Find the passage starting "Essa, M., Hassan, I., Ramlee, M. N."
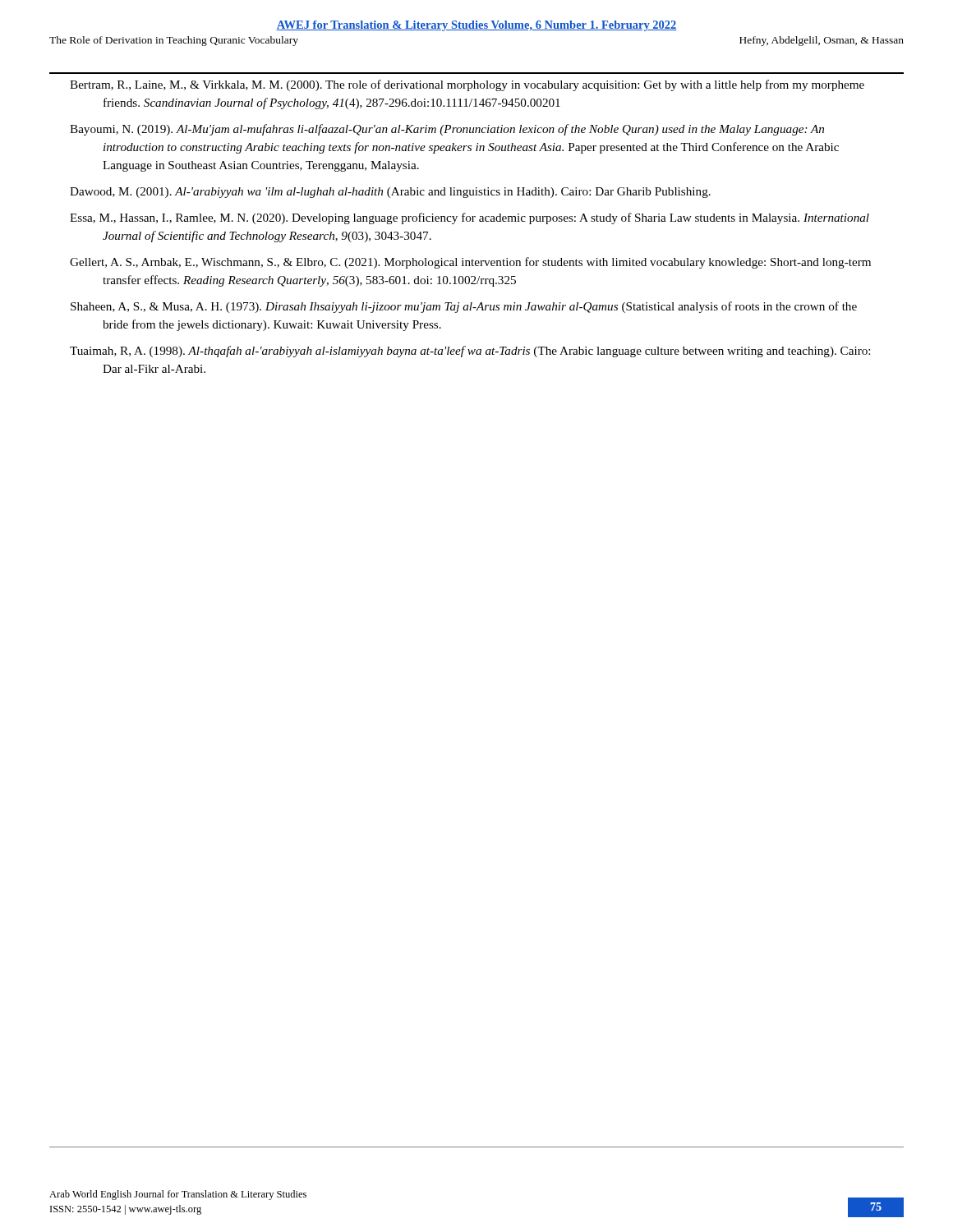The image size is (953, 1232). (470, 226)
